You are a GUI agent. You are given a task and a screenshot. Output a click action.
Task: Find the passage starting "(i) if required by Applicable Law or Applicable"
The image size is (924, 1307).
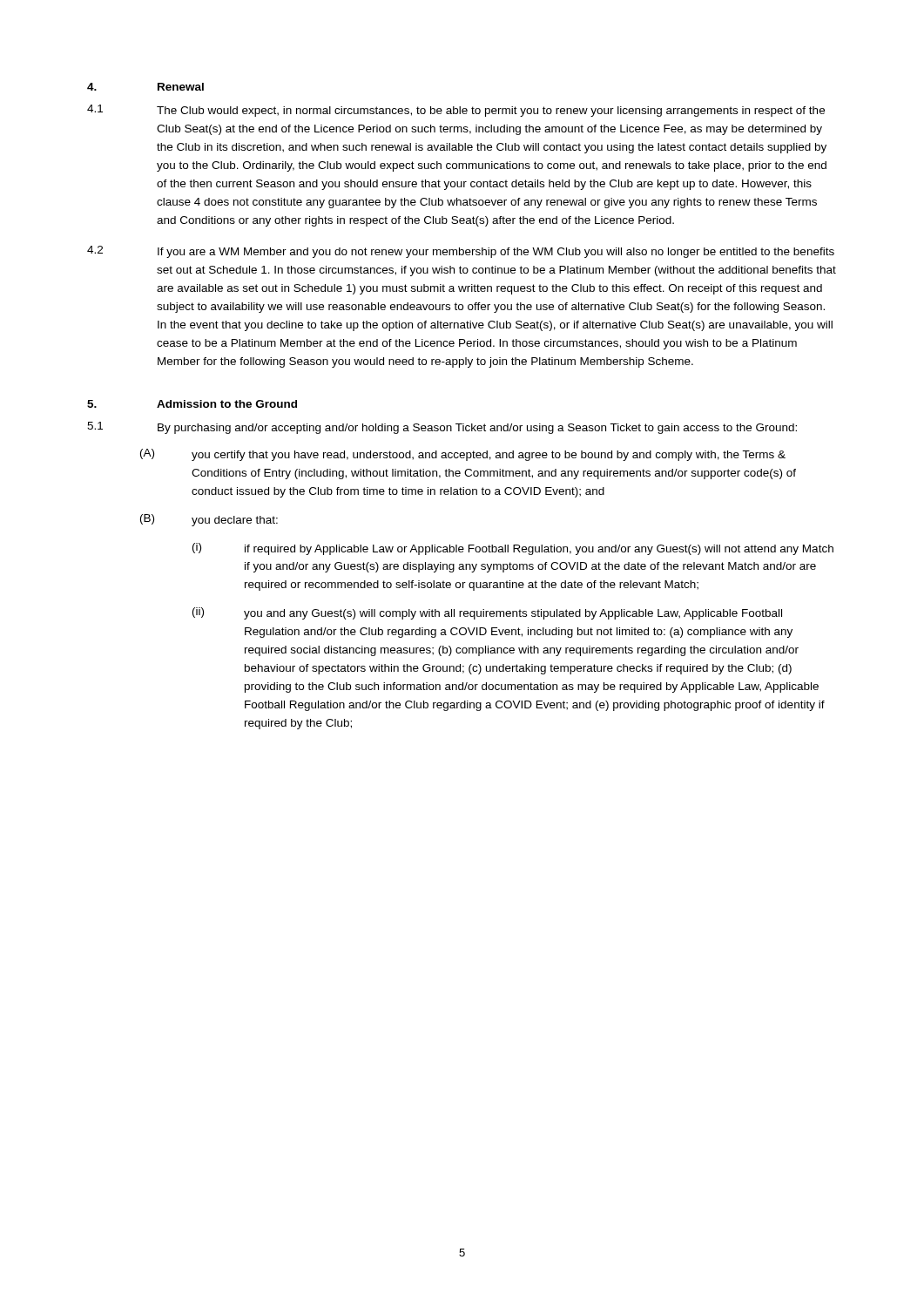coord(514,567)
